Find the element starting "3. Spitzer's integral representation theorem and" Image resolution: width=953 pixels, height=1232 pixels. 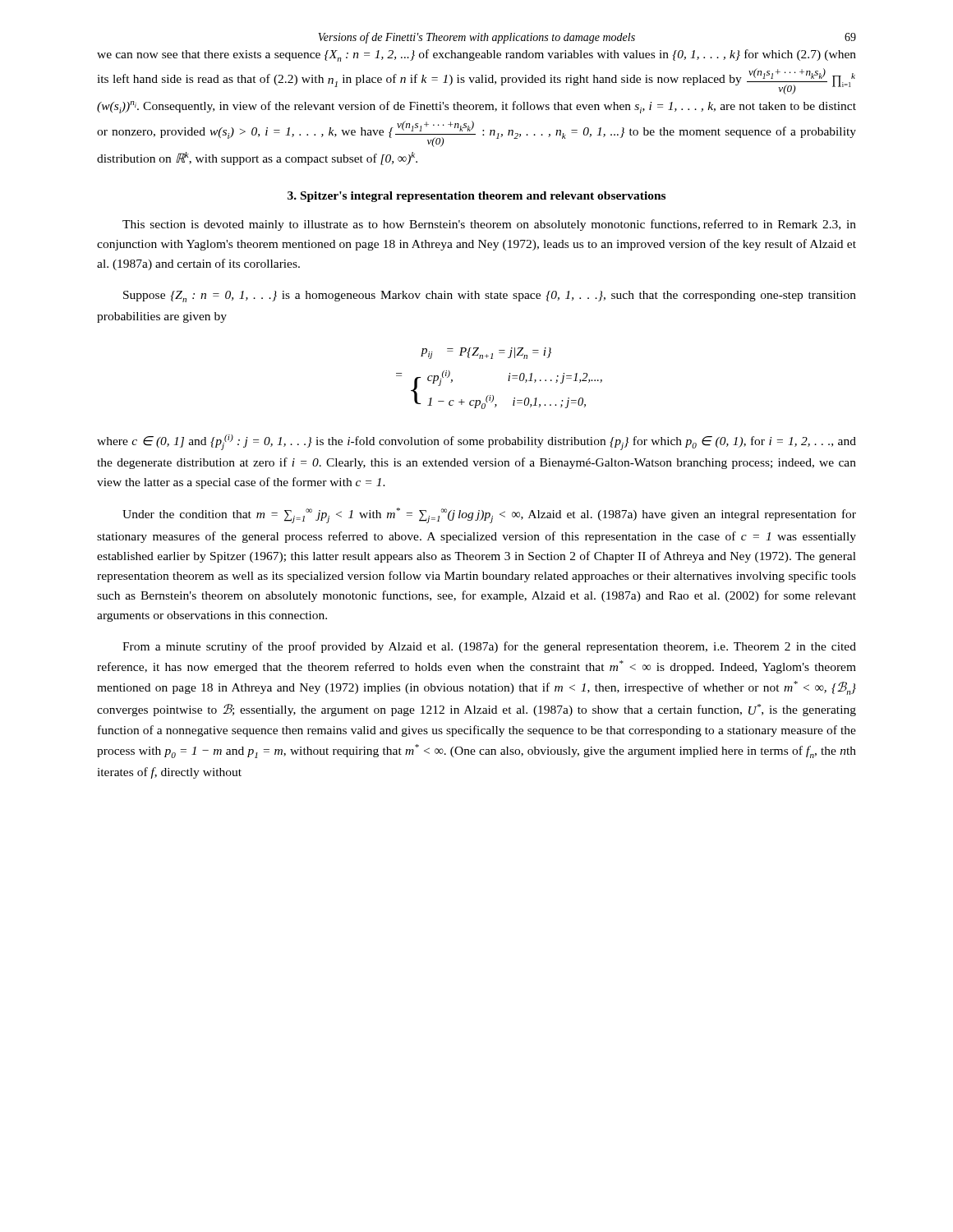[476, 195]
